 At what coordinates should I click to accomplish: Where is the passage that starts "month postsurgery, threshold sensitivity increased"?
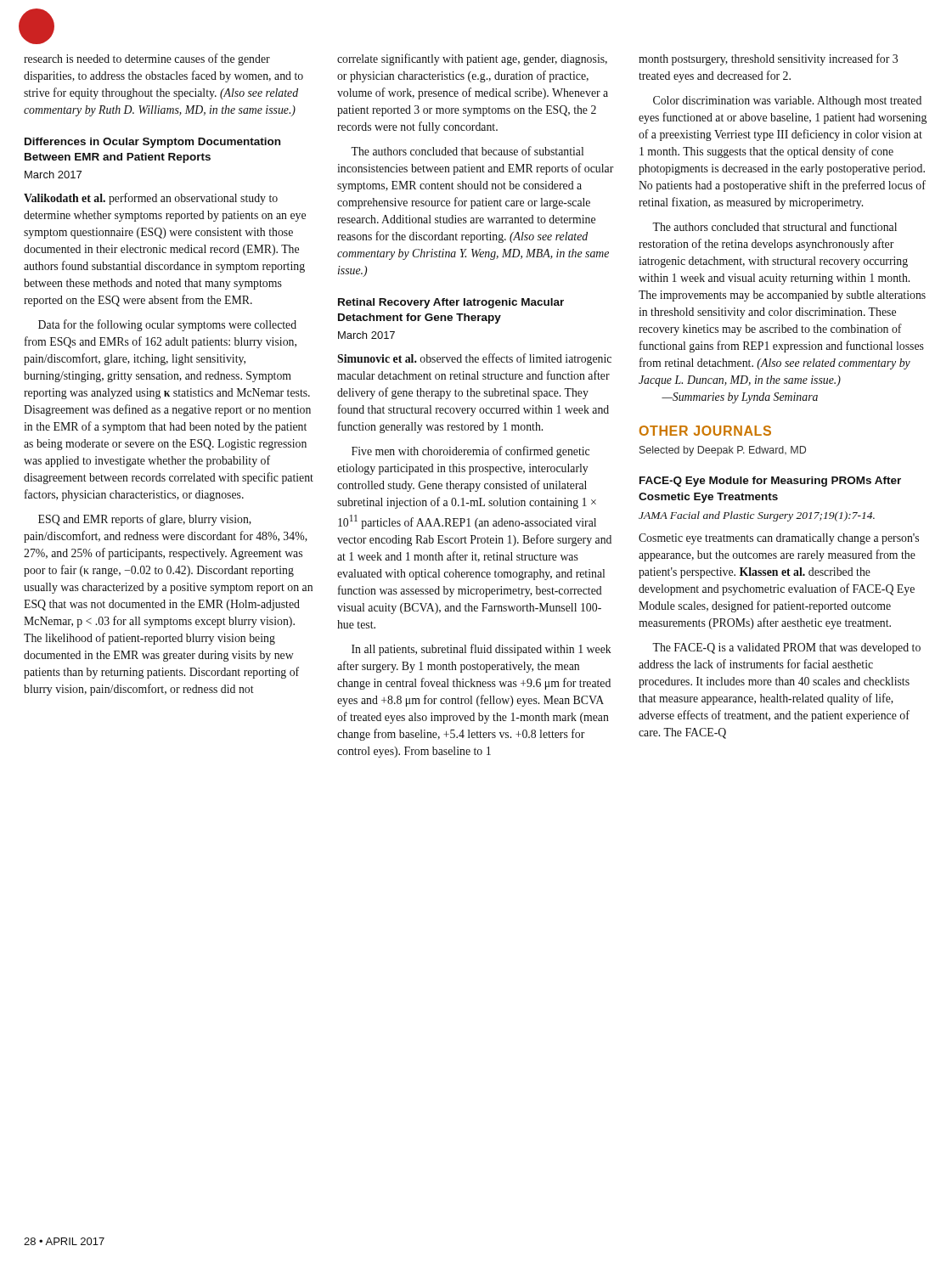tap(768, 68)
